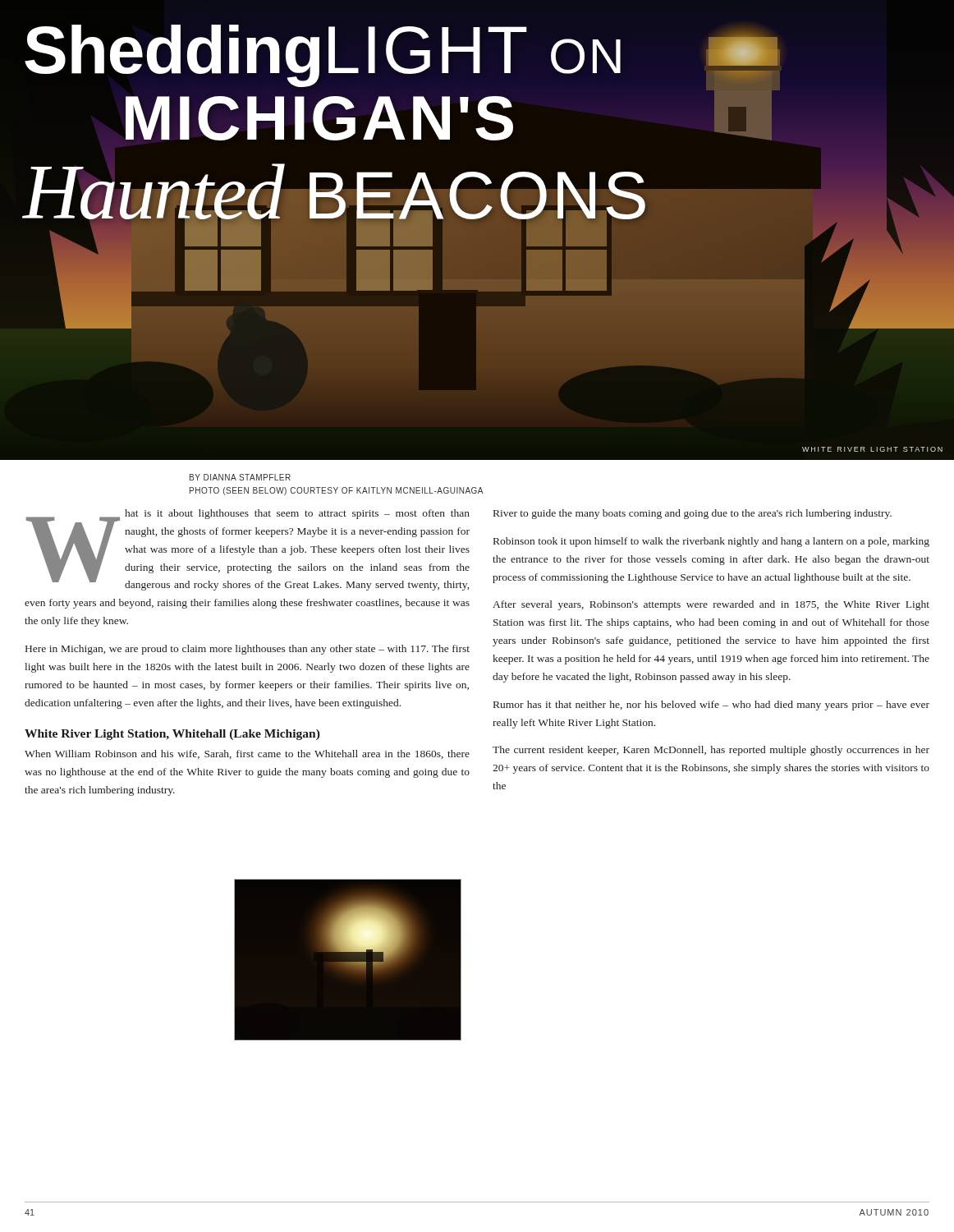Where is the passage that starts "River to guide the"?
Viewport: 954px width, 1232px height.
click(692, 513)
